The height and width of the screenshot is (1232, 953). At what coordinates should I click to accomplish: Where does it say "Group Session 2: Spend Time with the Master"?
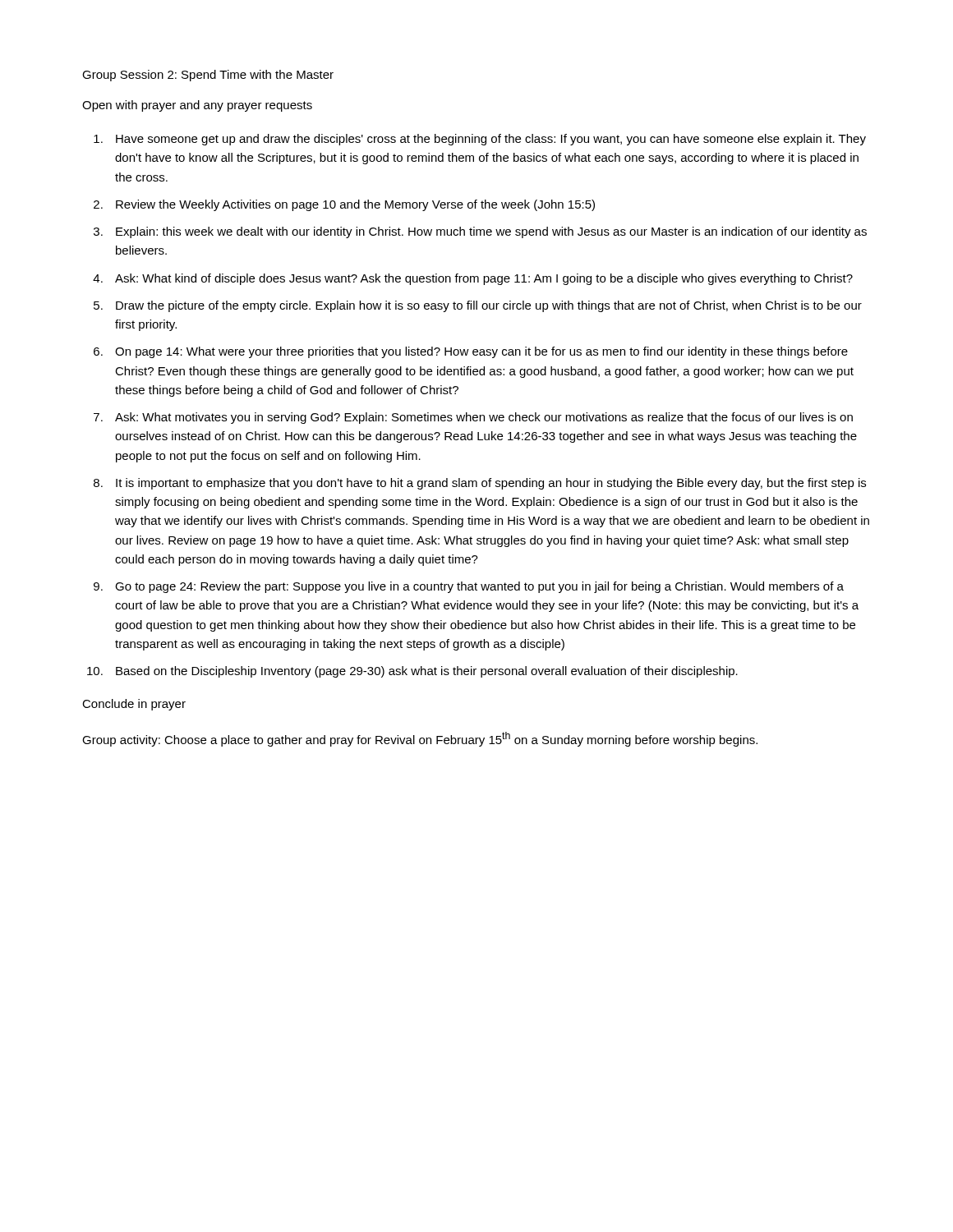tap(208, 74)
